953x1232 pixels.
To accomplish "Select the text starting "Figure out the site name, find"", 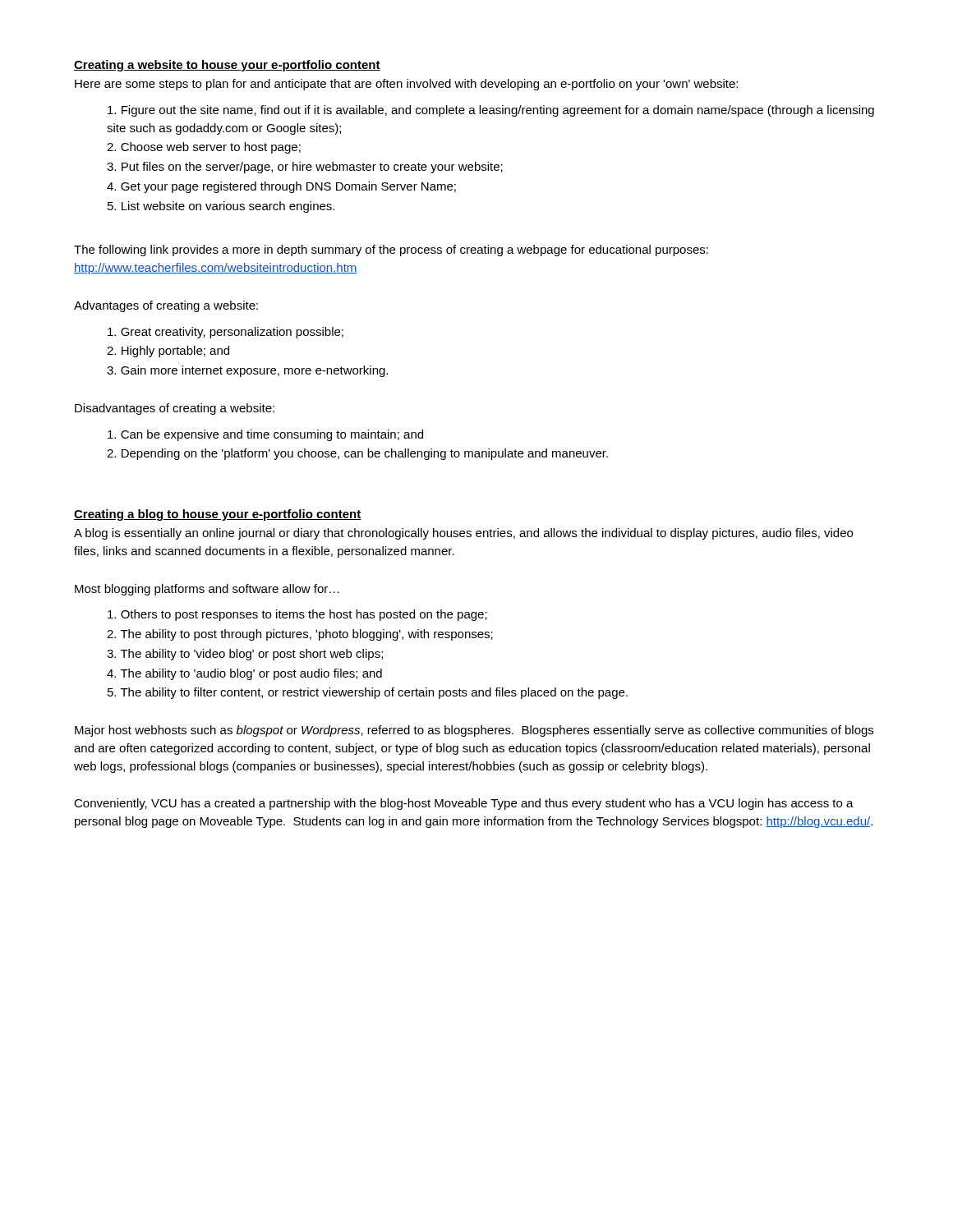I will point(491,118).
